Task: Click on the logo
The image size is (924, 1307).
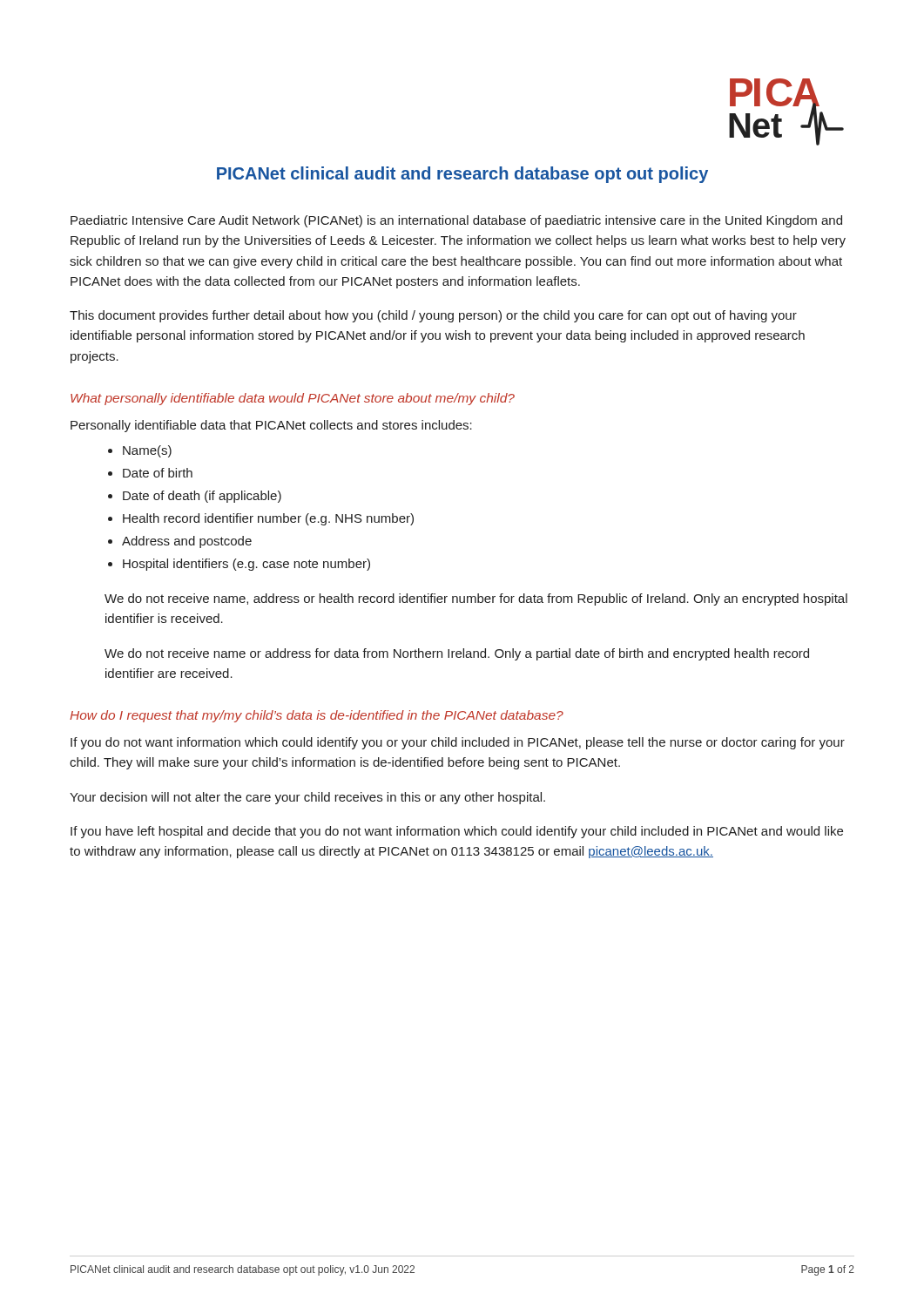Action: [x=462, y=100]
